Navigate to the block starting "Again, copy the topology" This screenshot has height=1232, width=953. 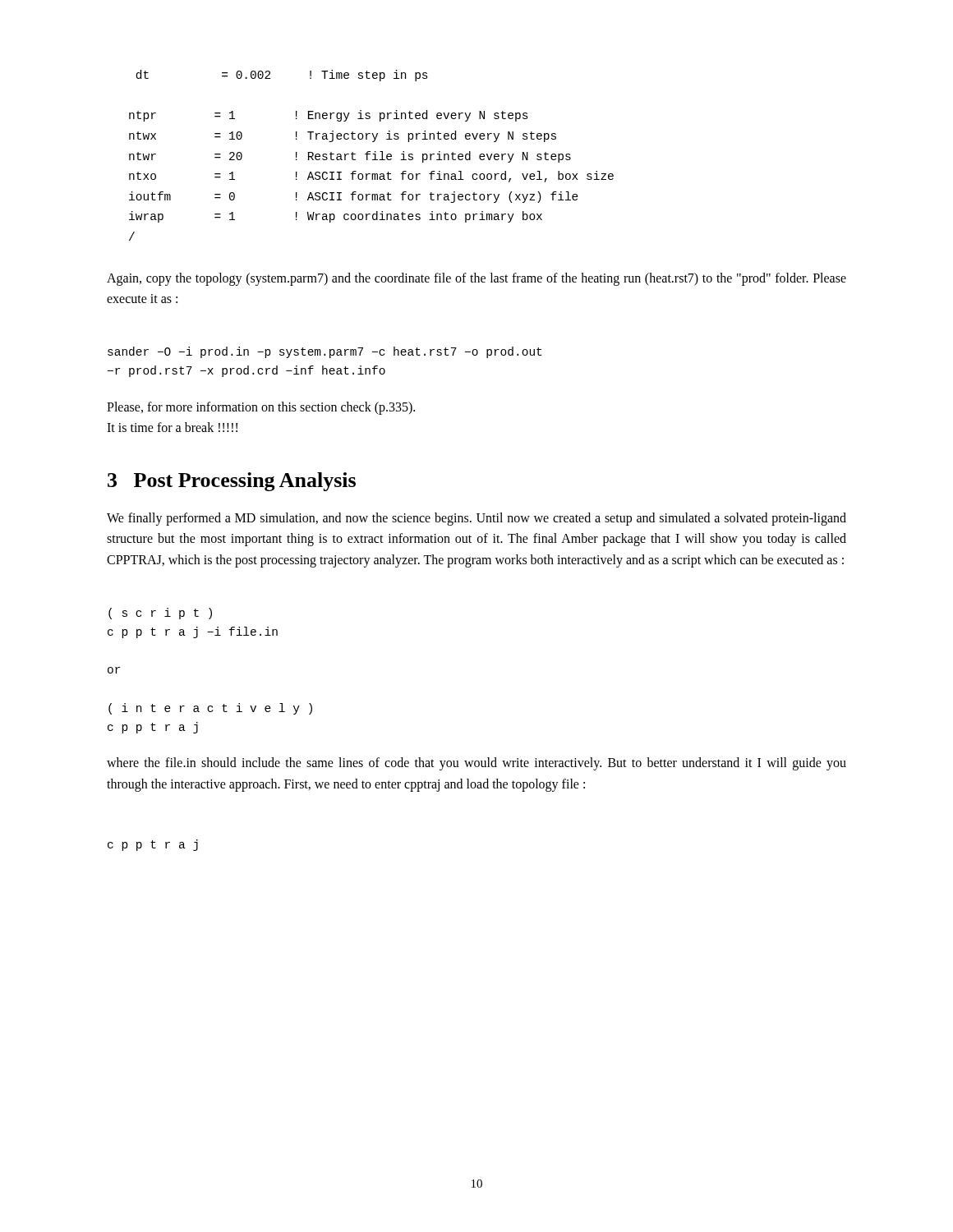coord(476,288)
